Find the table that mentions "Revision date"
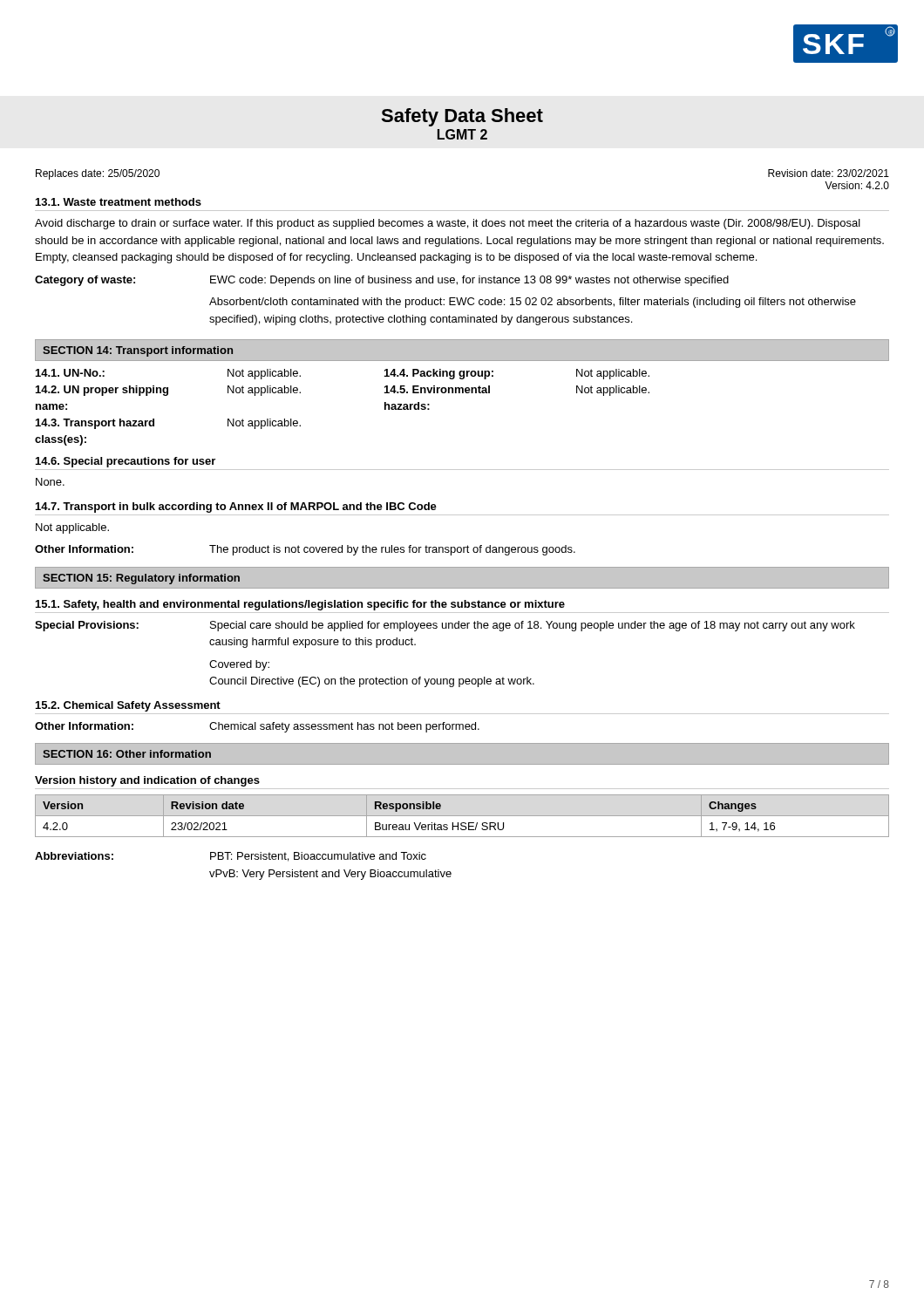 462,816
